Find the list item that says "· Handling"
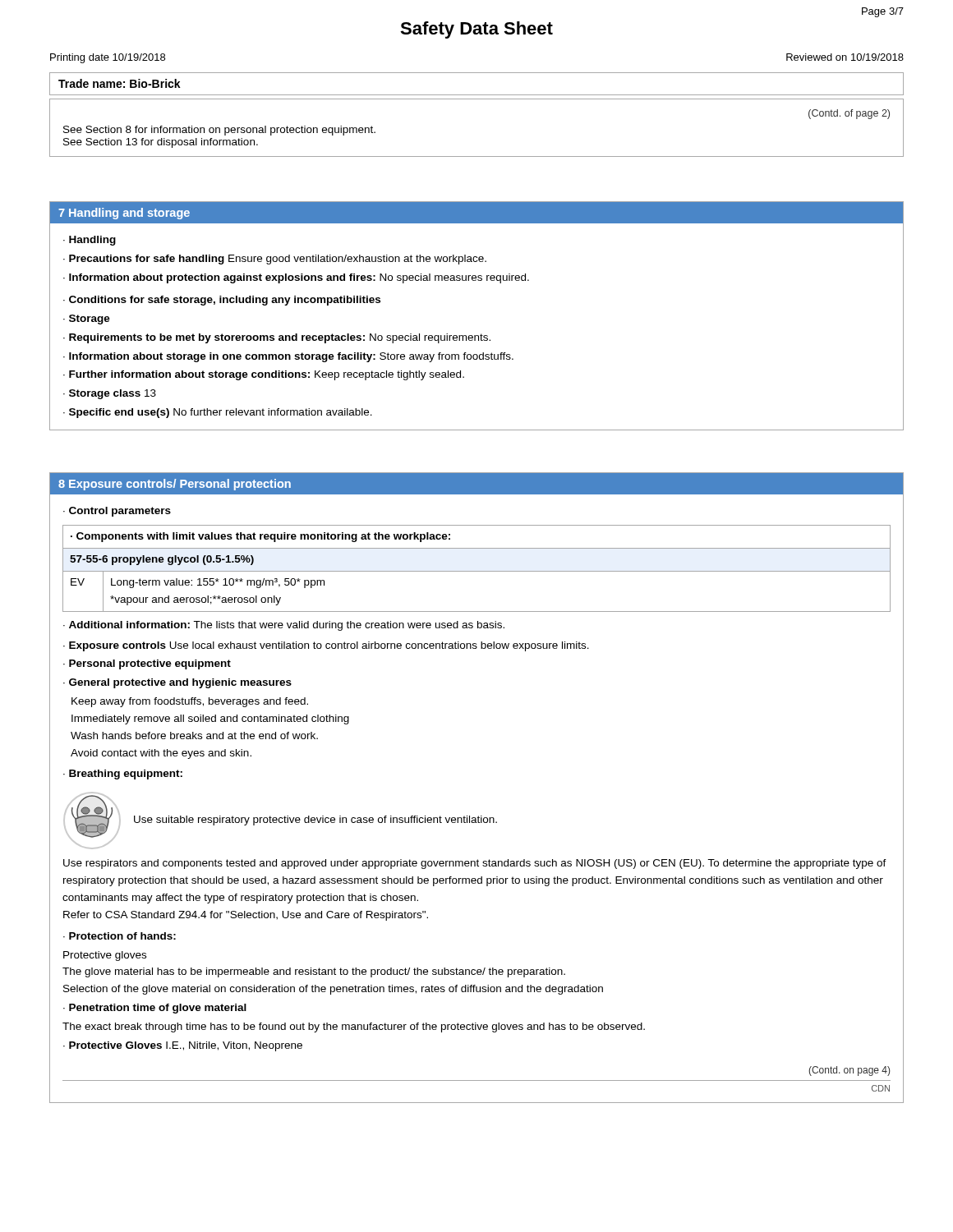The width and height of the screenshot is (953, 1232). tap(89, 239)
